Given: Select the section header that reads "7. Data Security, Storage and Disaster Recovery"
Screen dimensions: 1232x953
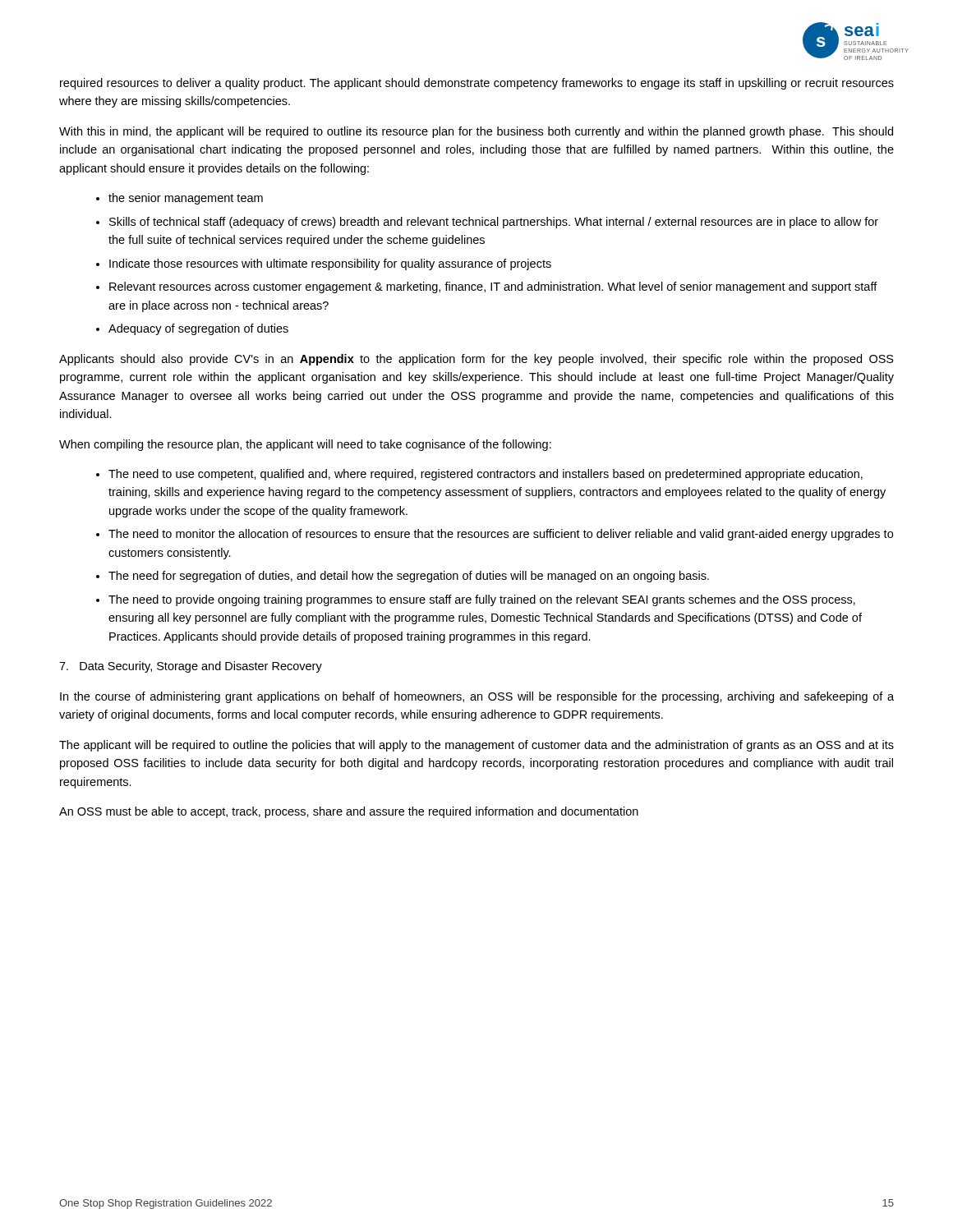Looking at the screenshot, I should 191,667.
